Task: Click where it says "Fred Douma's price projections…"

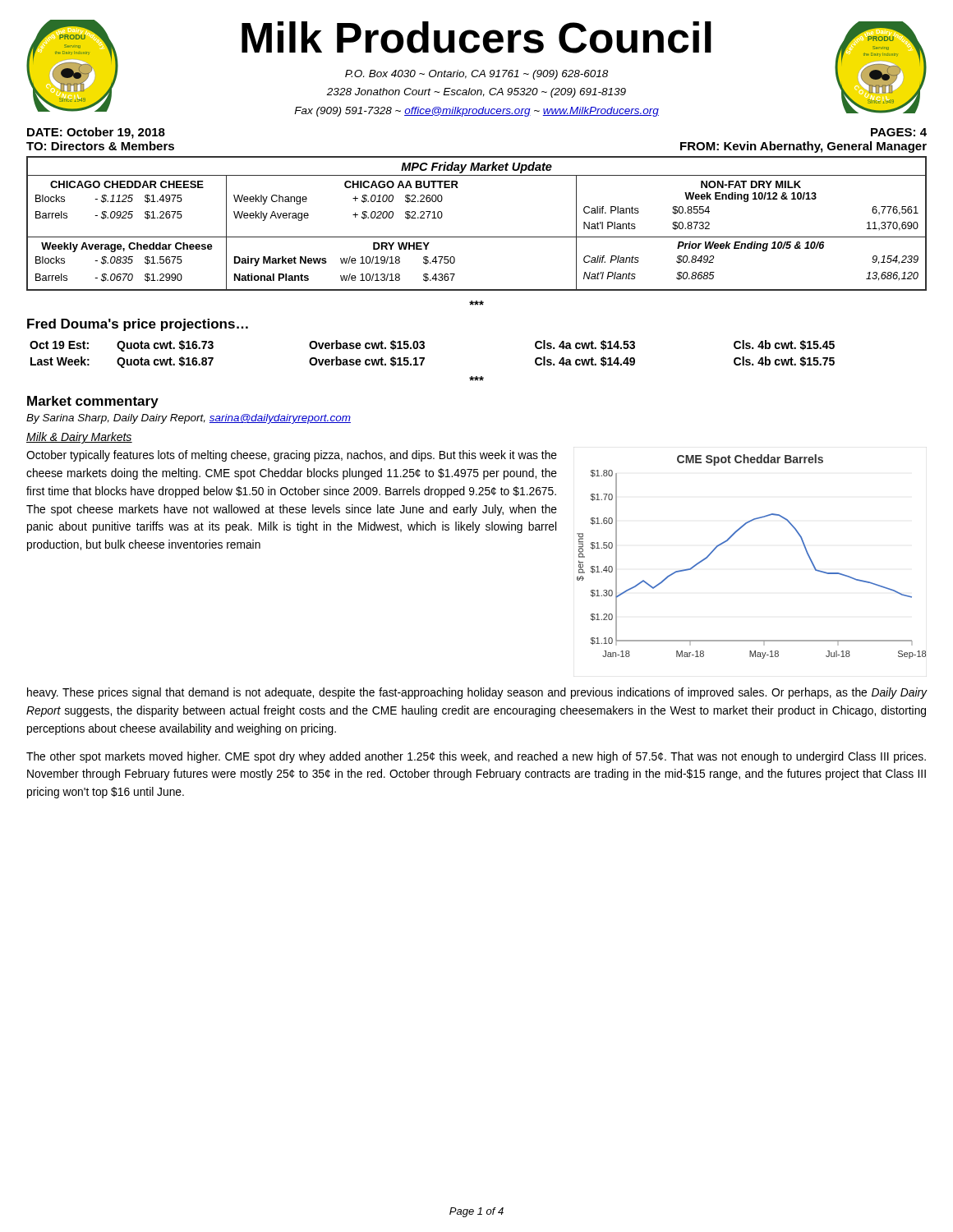Action: tap(138, 324)
